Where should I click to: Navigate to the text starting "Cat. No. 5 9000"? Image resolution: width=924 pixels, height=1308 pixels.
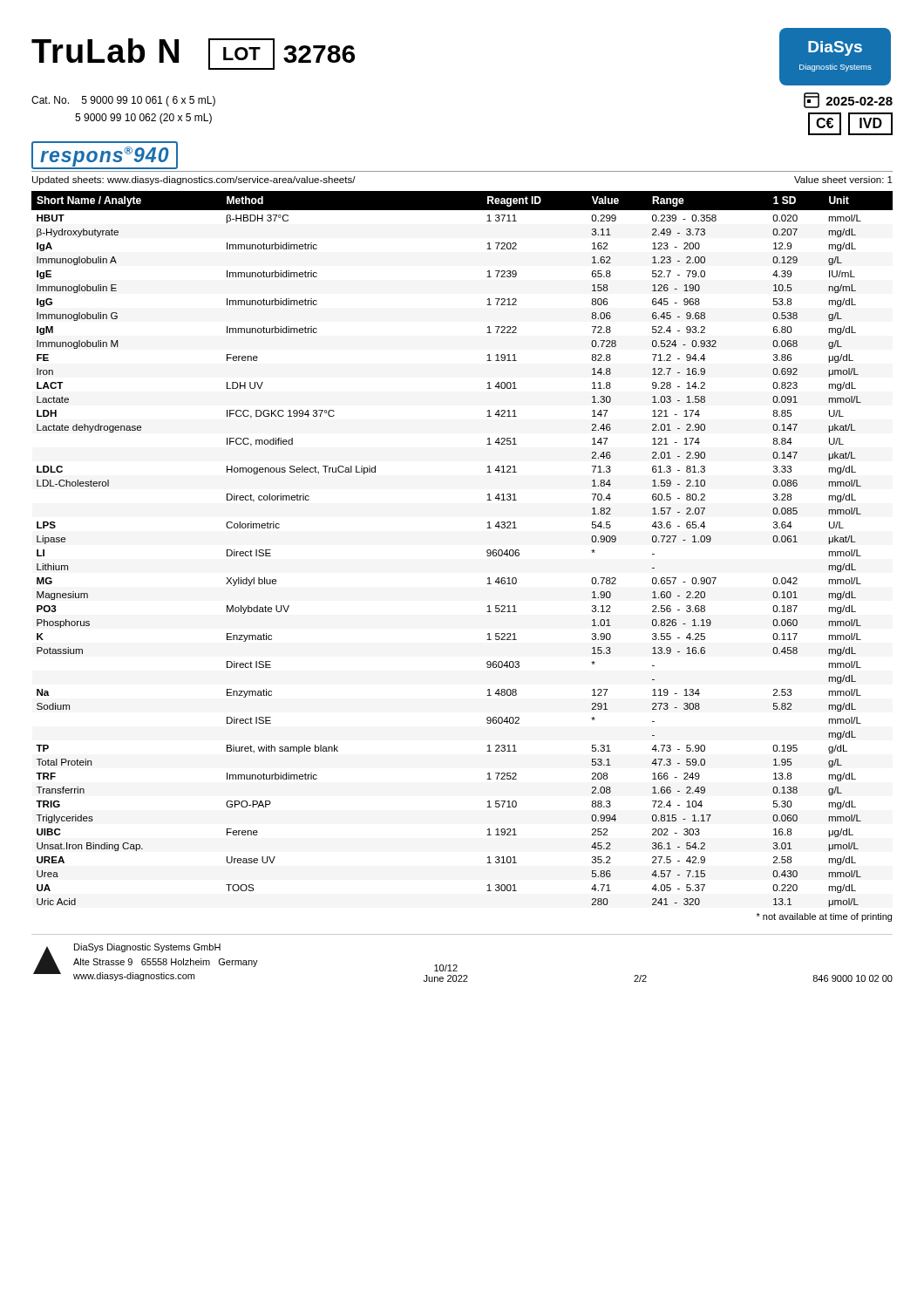pyautogui.click(x=122, y=100)
